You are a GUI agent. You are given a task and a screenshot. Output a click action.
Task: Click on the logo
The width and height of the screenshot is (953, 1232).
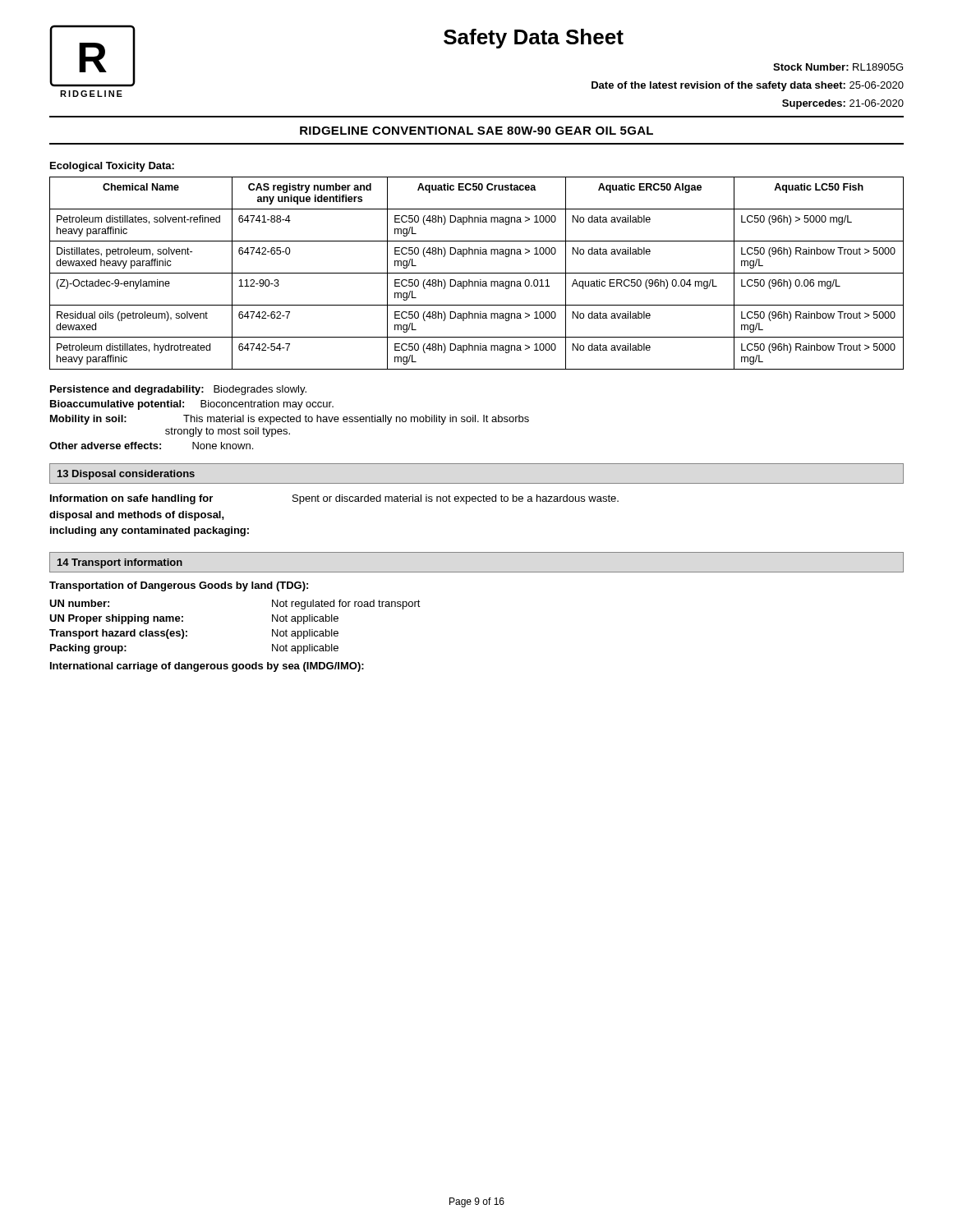pyautogui.click(x=94, y=65)
